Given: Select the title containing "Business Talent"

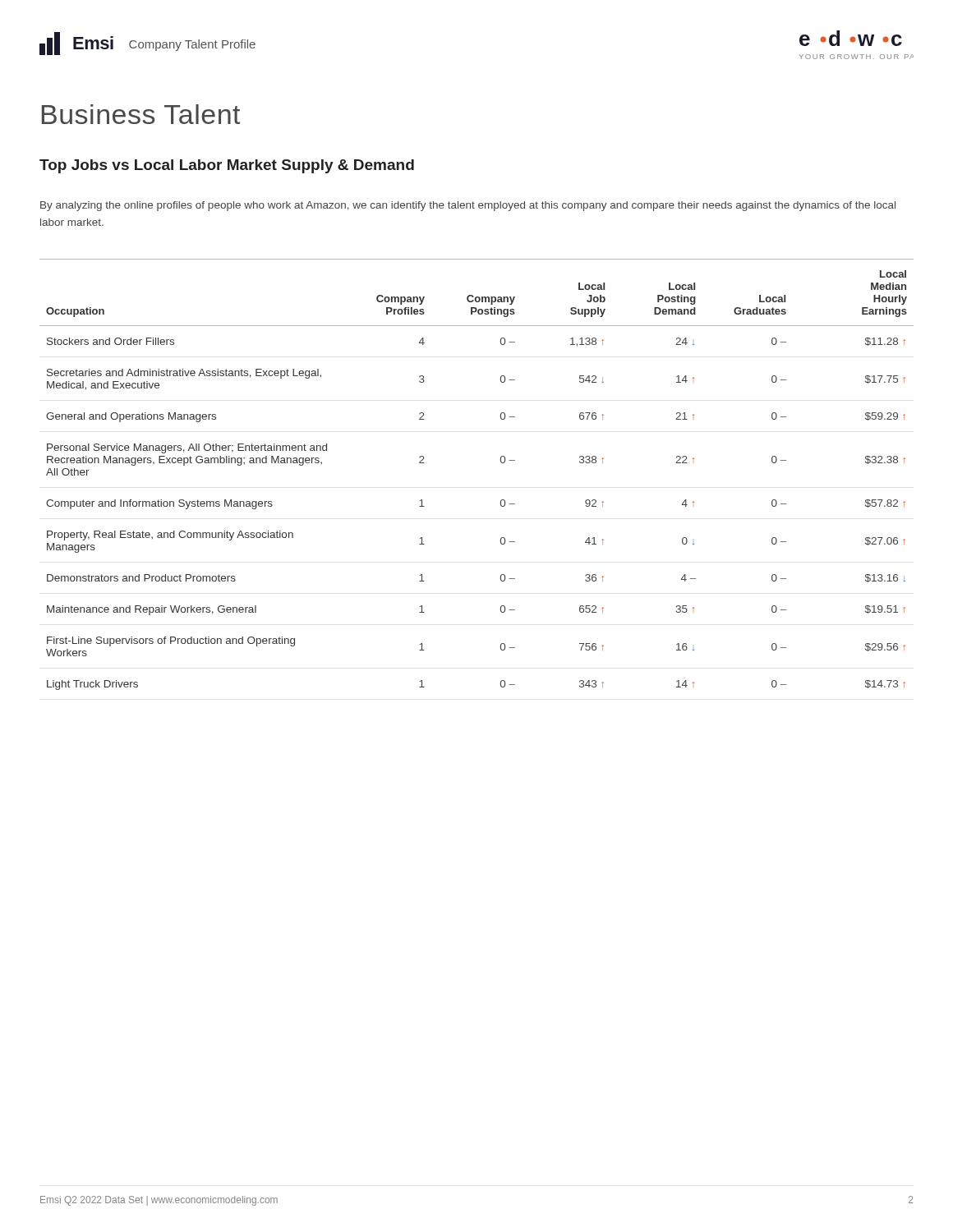Looking at the screenshot, I should tap(140, 115).
